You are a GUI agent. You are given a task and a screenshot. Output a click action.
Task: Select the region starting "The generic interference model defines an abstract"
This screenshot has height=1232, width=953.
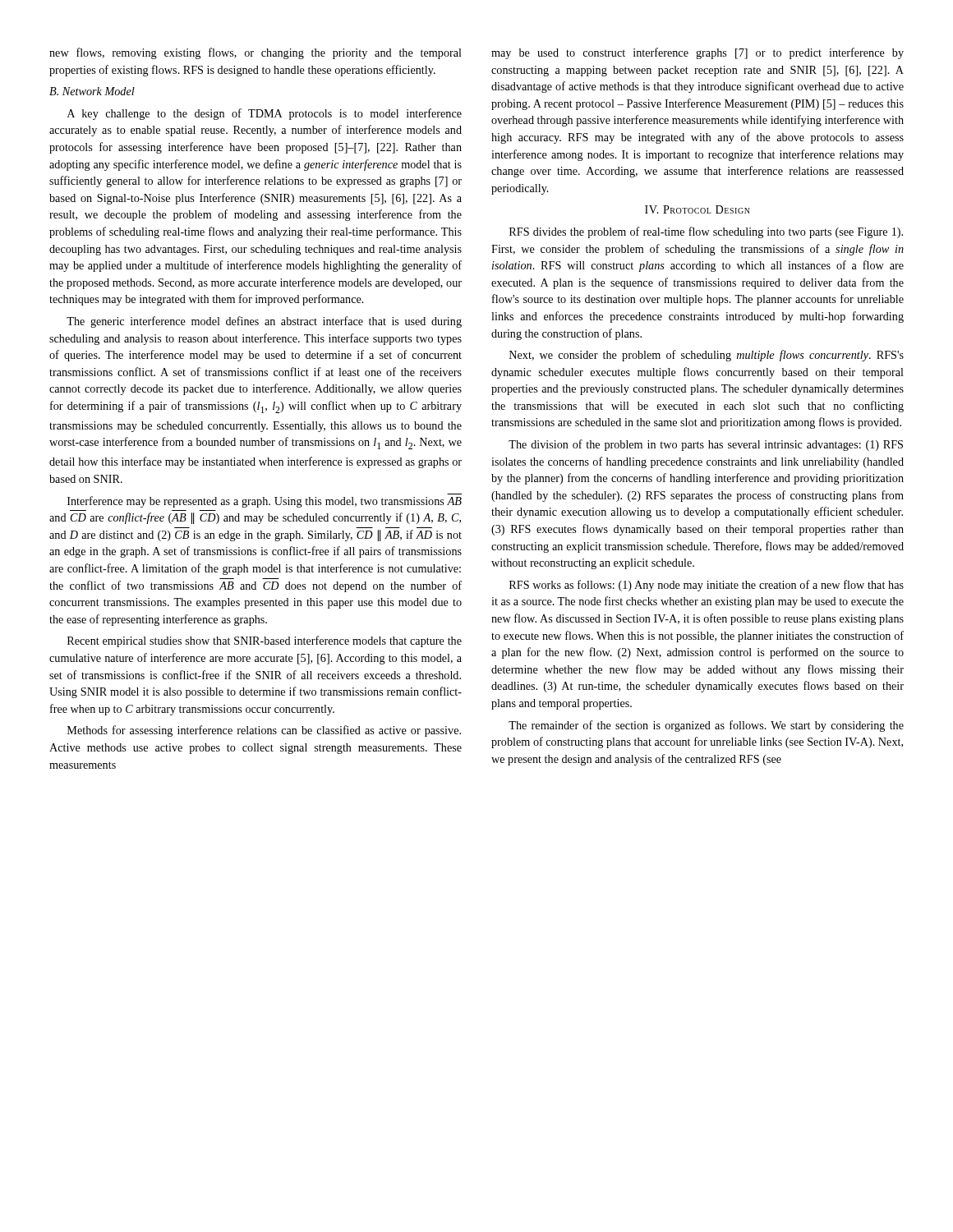tap(255, 400)
